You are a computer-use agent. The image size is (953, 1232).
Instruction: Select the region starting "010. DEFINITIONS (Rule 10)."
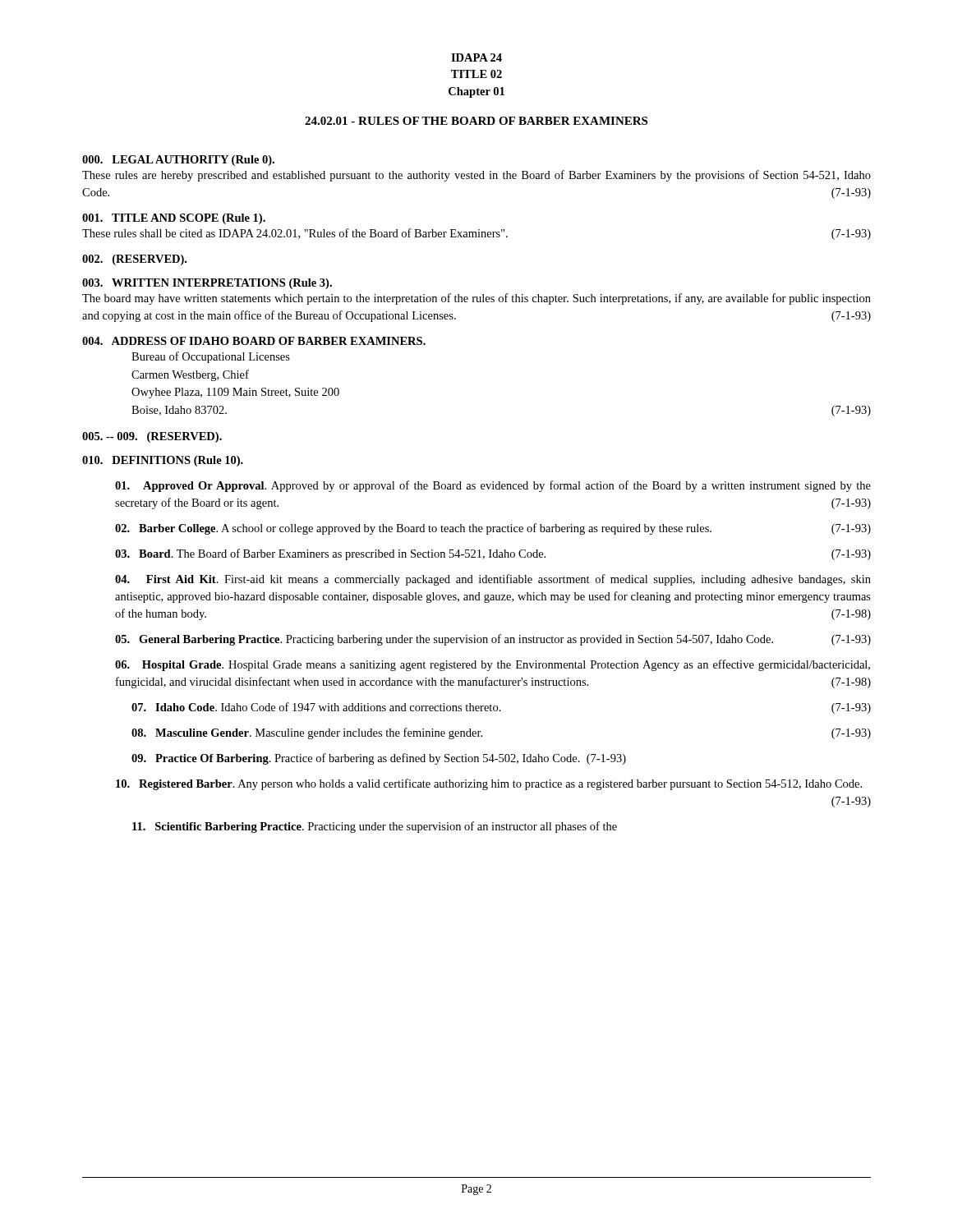point(163,460)
